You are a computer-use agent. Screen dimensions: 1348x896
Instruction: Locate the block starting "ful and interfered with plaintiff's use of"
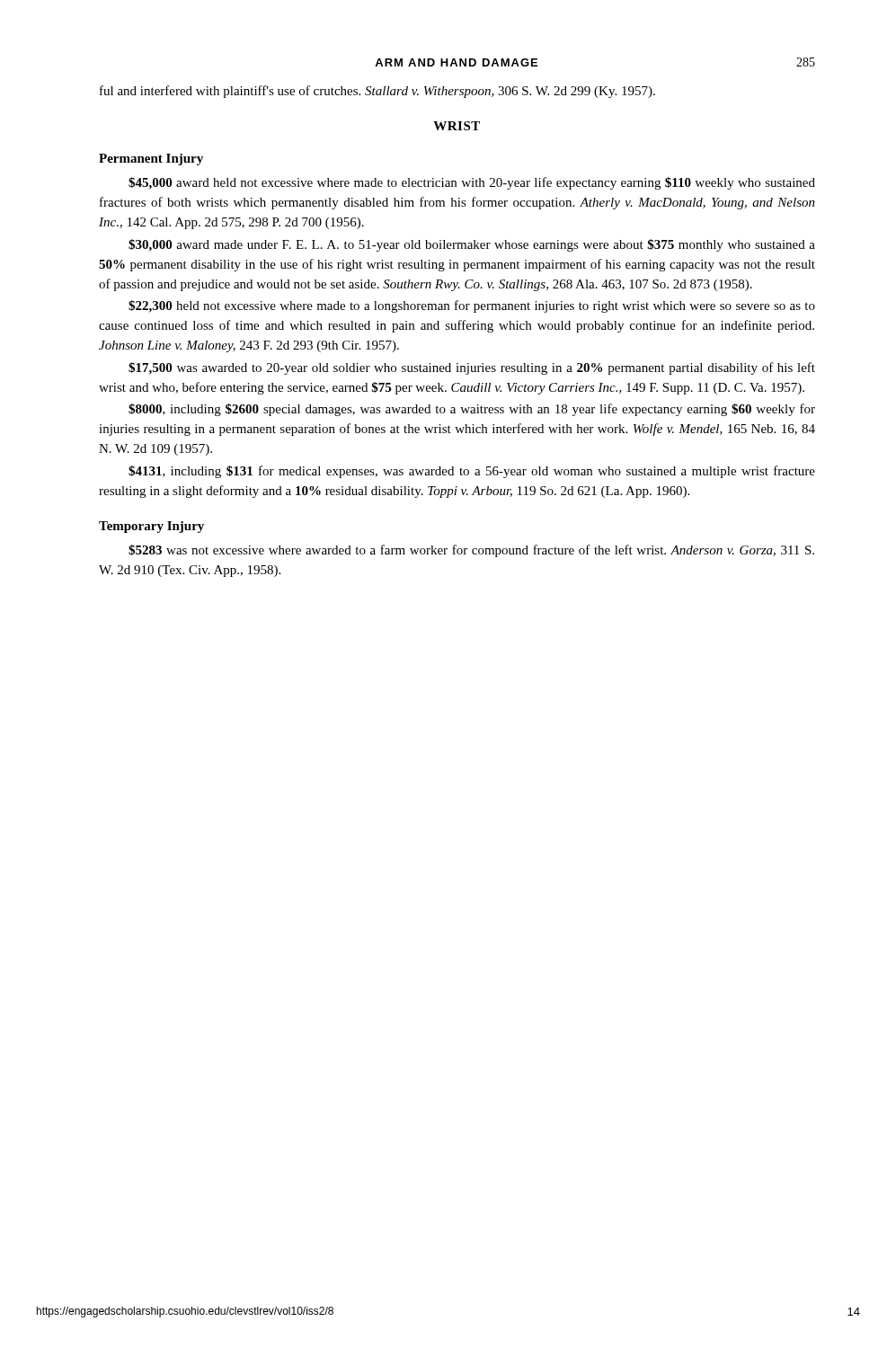point(377,91)
